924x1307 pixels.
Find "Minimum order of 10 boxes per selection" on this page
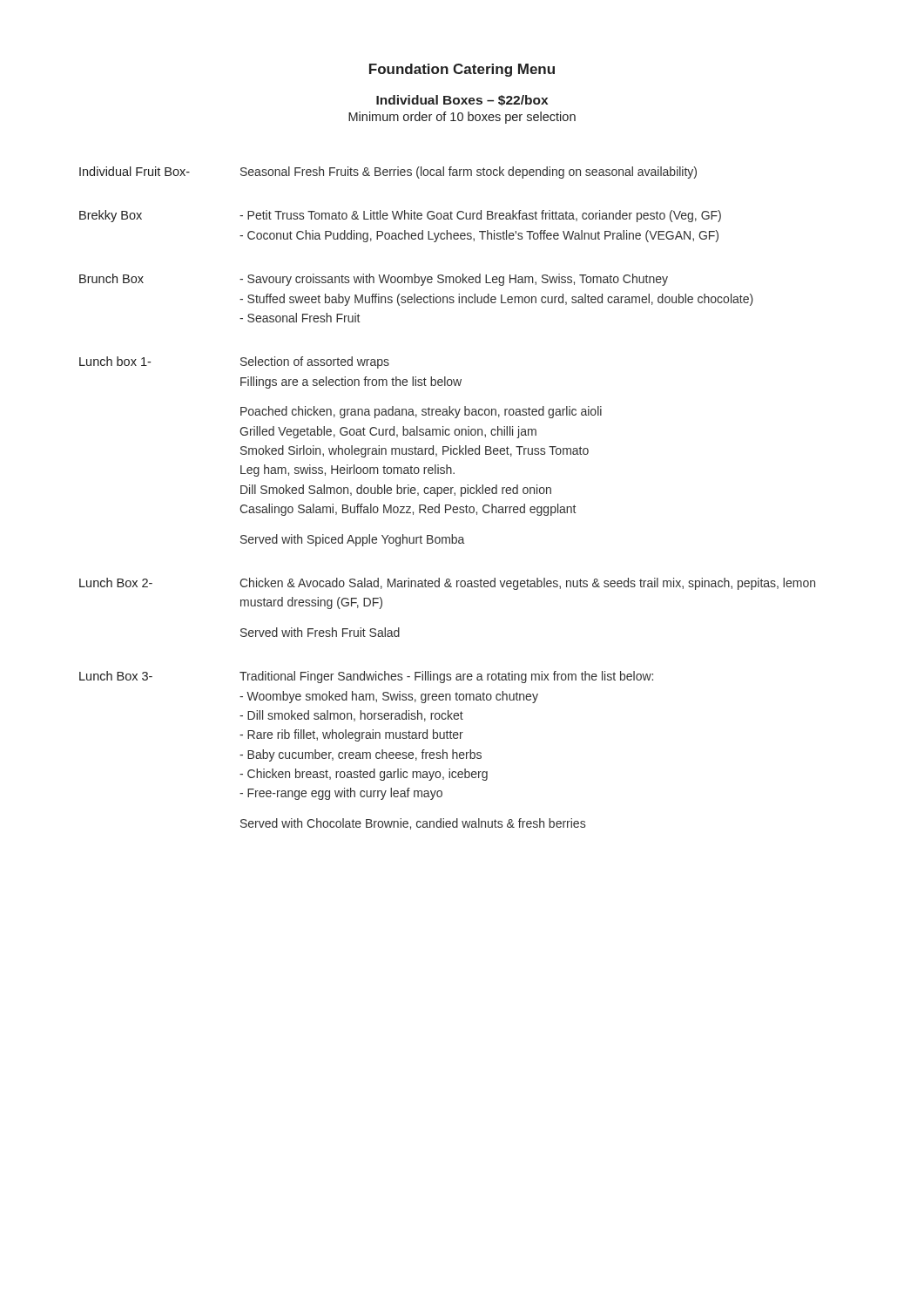click(462, 117)
